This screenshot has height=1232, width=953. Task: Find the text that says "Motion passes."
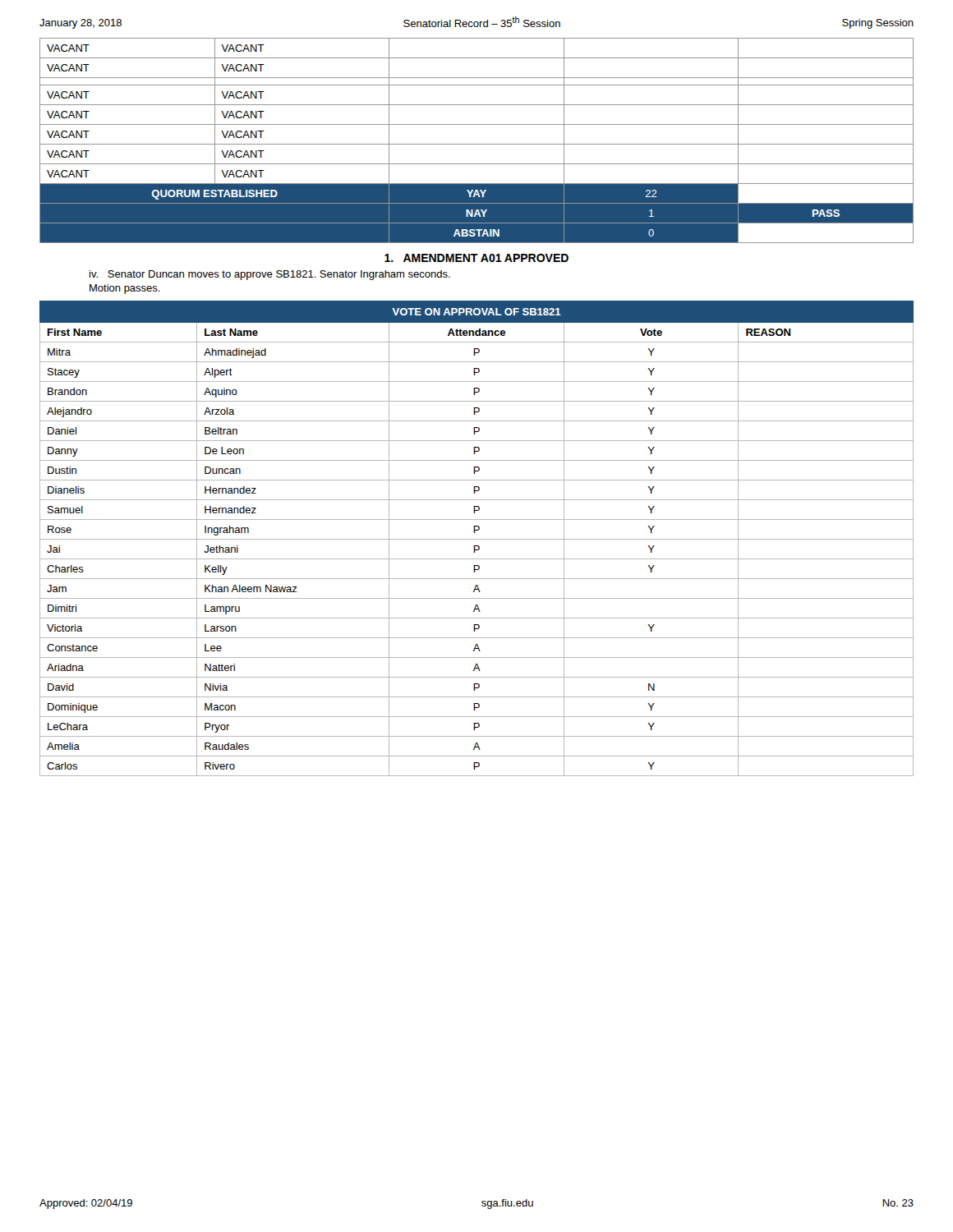click(125, 288)
